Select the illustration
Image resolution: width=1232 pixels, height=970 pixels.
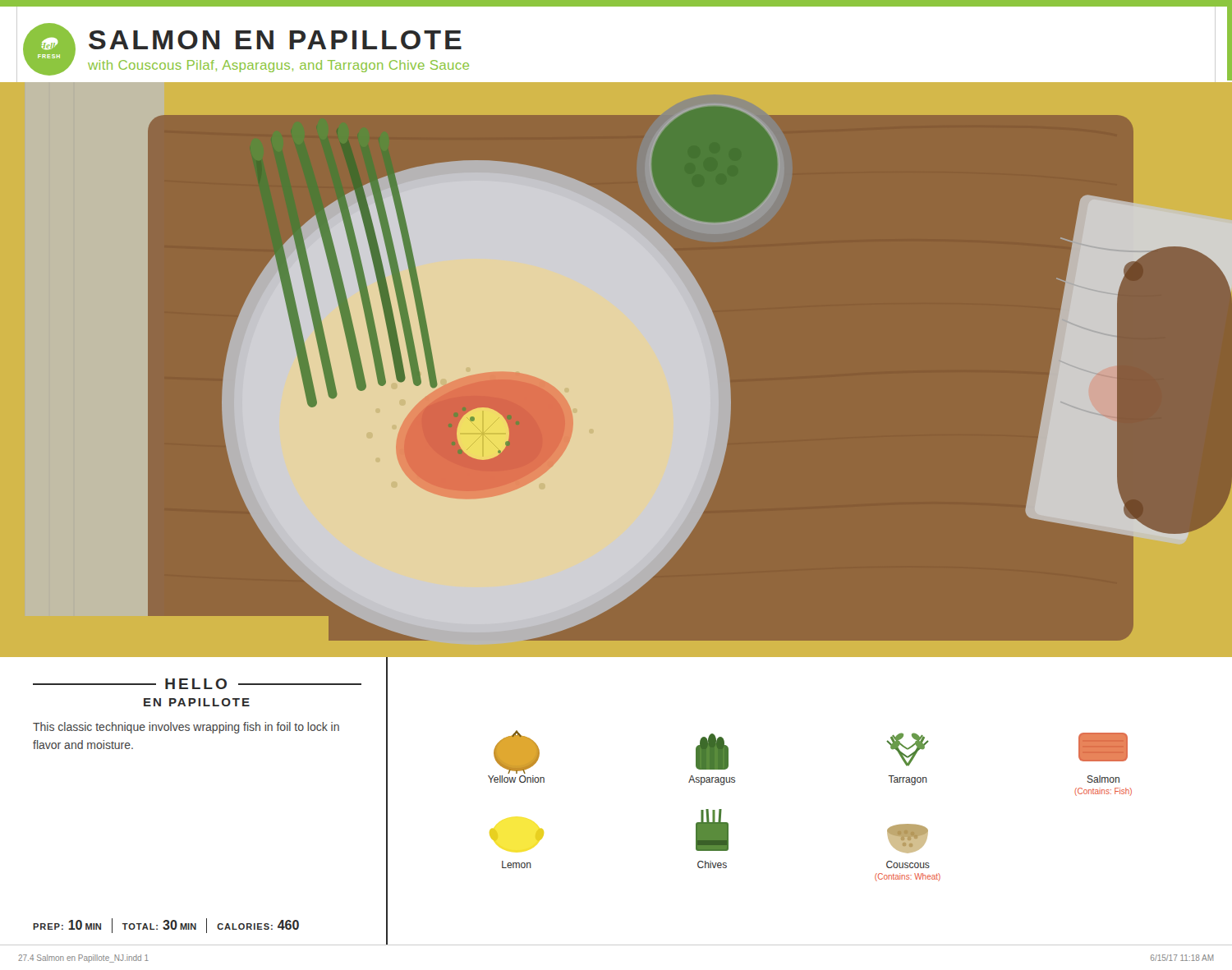[810, 801]
